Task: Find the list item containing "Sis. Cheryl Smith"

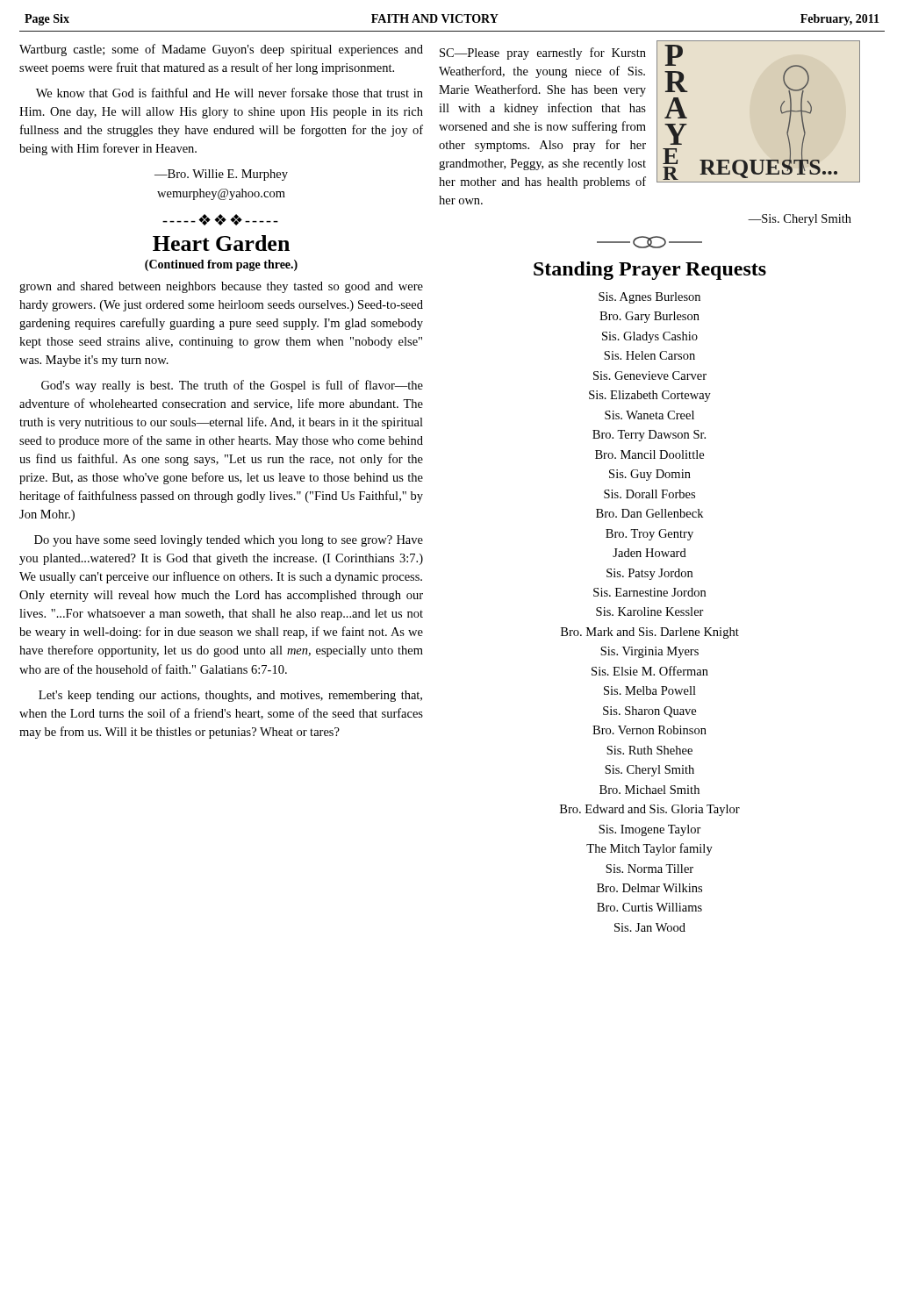Action: (x=649, y=770)
